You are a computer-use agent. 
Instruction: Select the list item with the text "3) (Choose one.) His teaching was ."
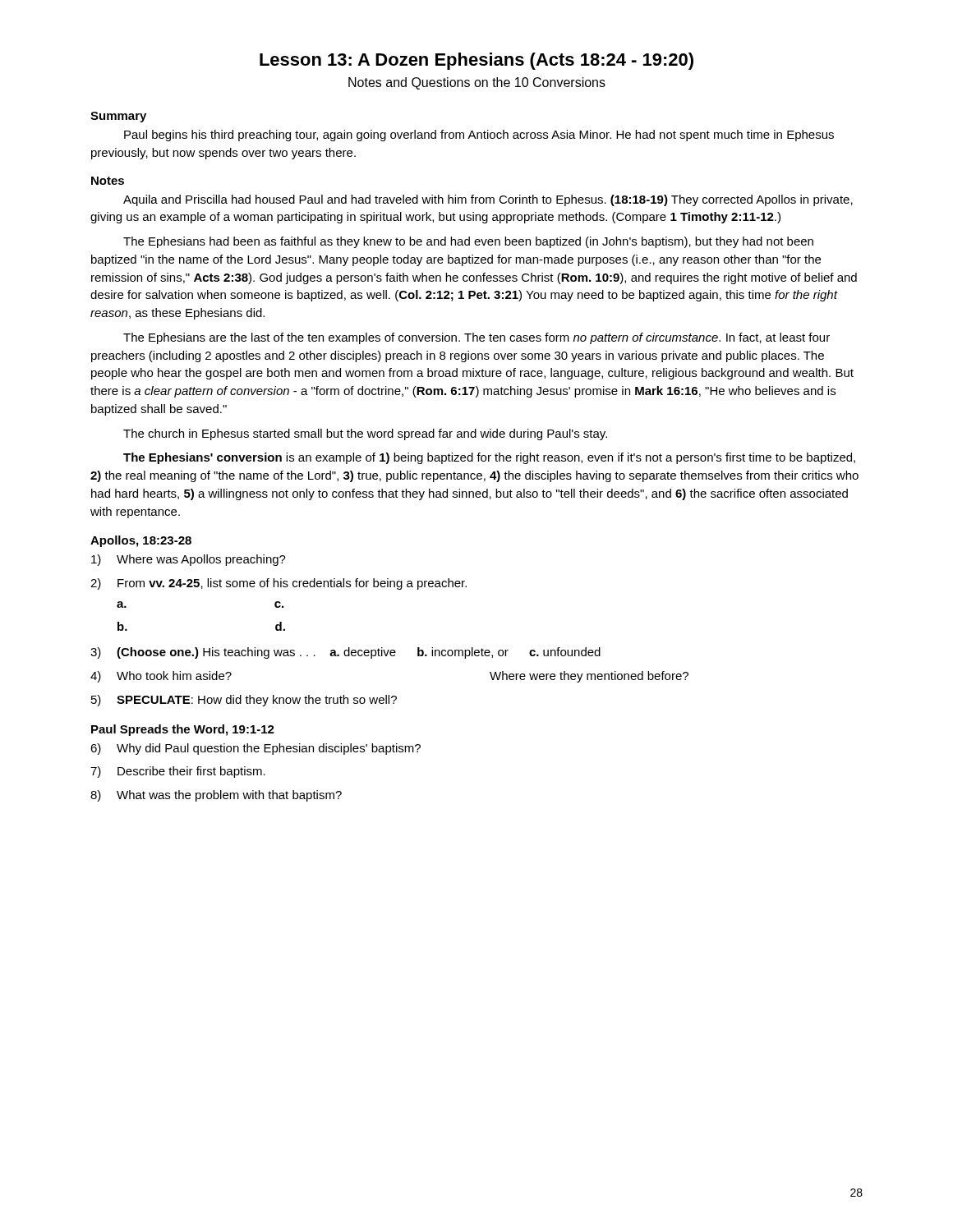pos(476,652)
